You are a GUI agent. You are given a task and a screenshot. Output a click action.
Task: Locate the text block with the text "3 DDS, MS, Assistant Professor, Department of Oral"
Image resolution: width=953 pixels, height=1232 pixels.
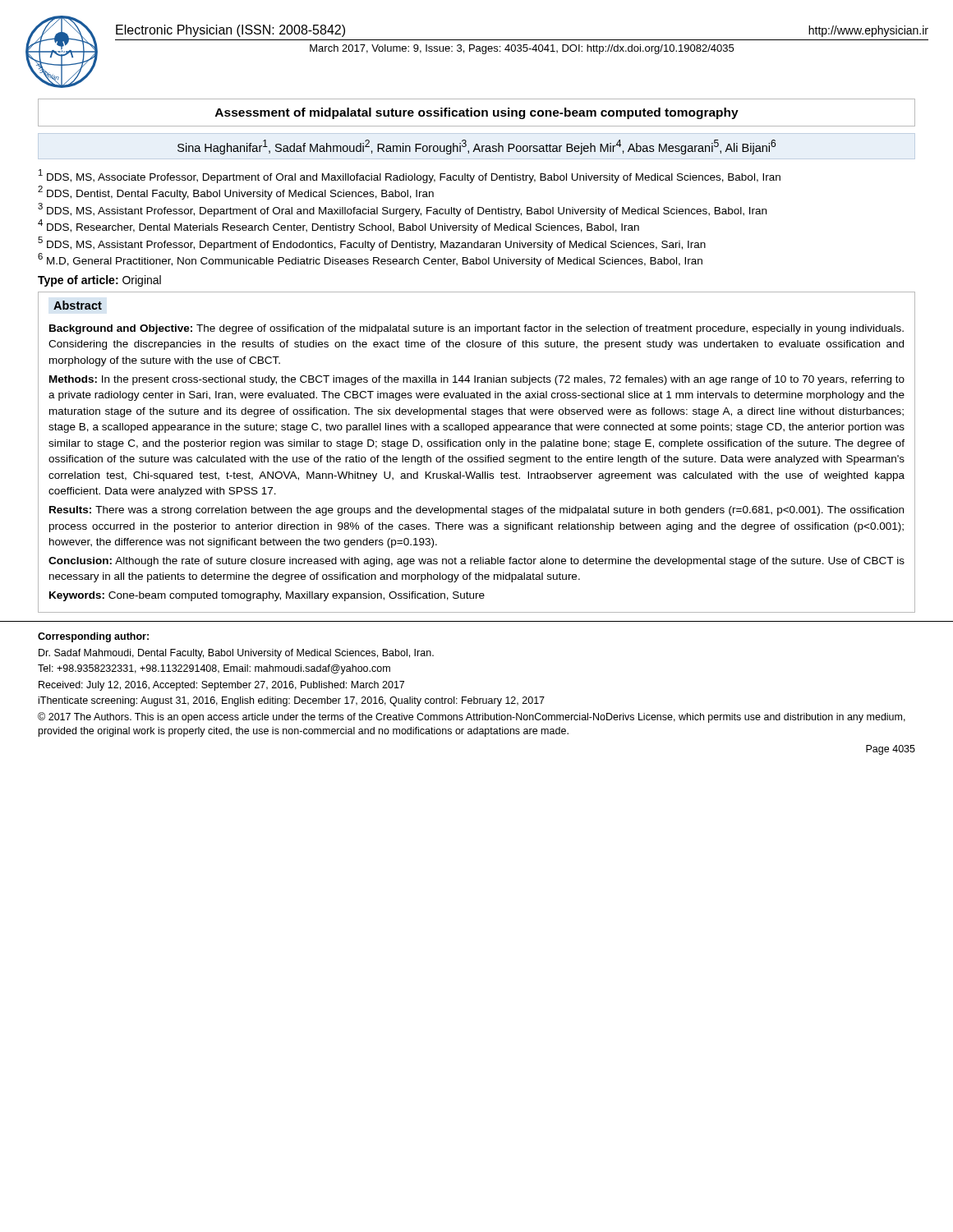(403, 209)
